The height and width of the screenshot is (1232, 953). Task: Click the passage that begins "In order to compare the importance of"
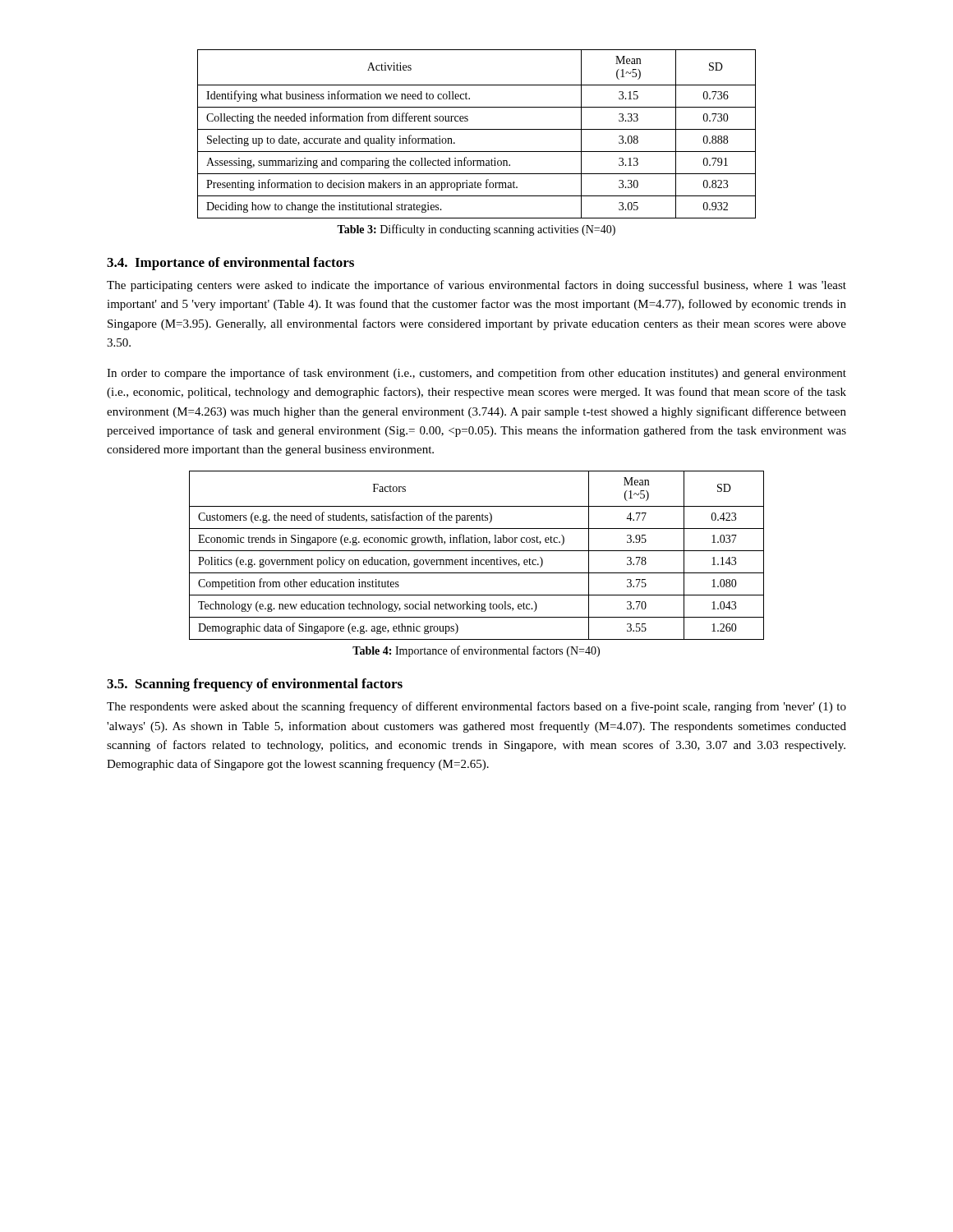click(476, 411)
